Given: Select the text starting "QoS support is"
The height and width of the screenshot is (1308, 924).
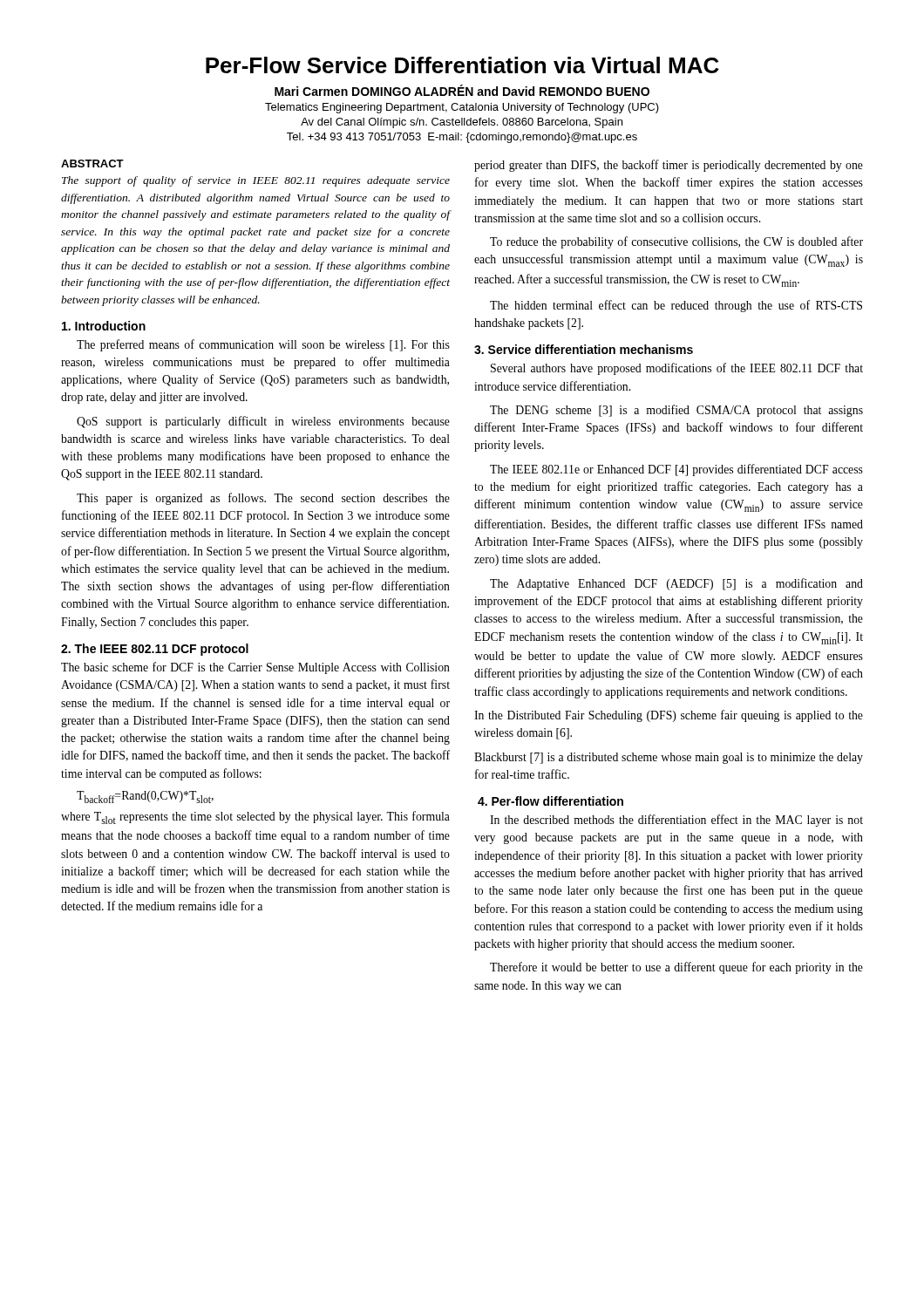Looking at the screenshot, I should click(255, 448).
